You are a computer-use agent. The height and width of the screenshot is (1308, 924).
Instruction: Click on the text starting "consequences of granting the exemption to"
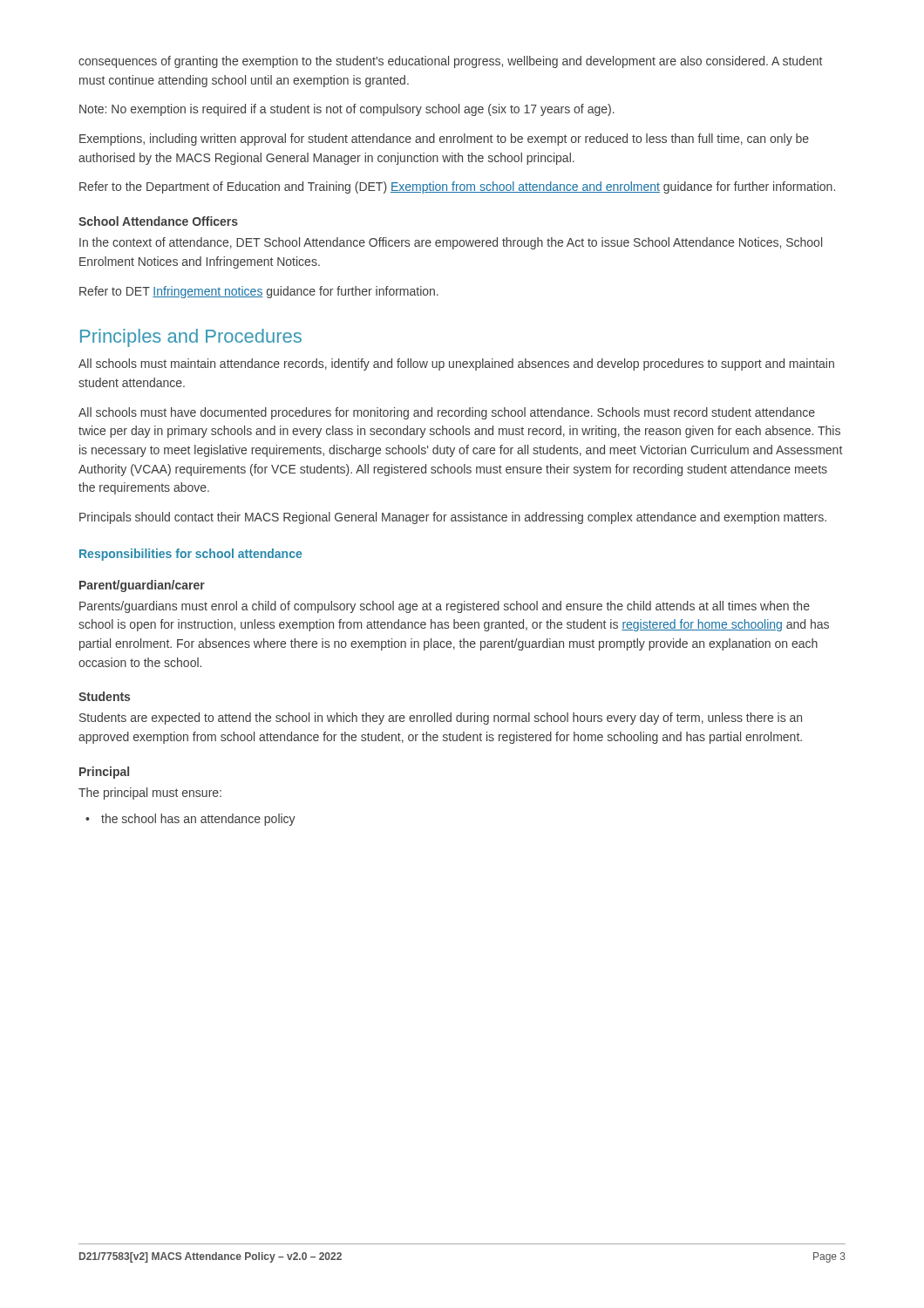click(x=450, y=71)
